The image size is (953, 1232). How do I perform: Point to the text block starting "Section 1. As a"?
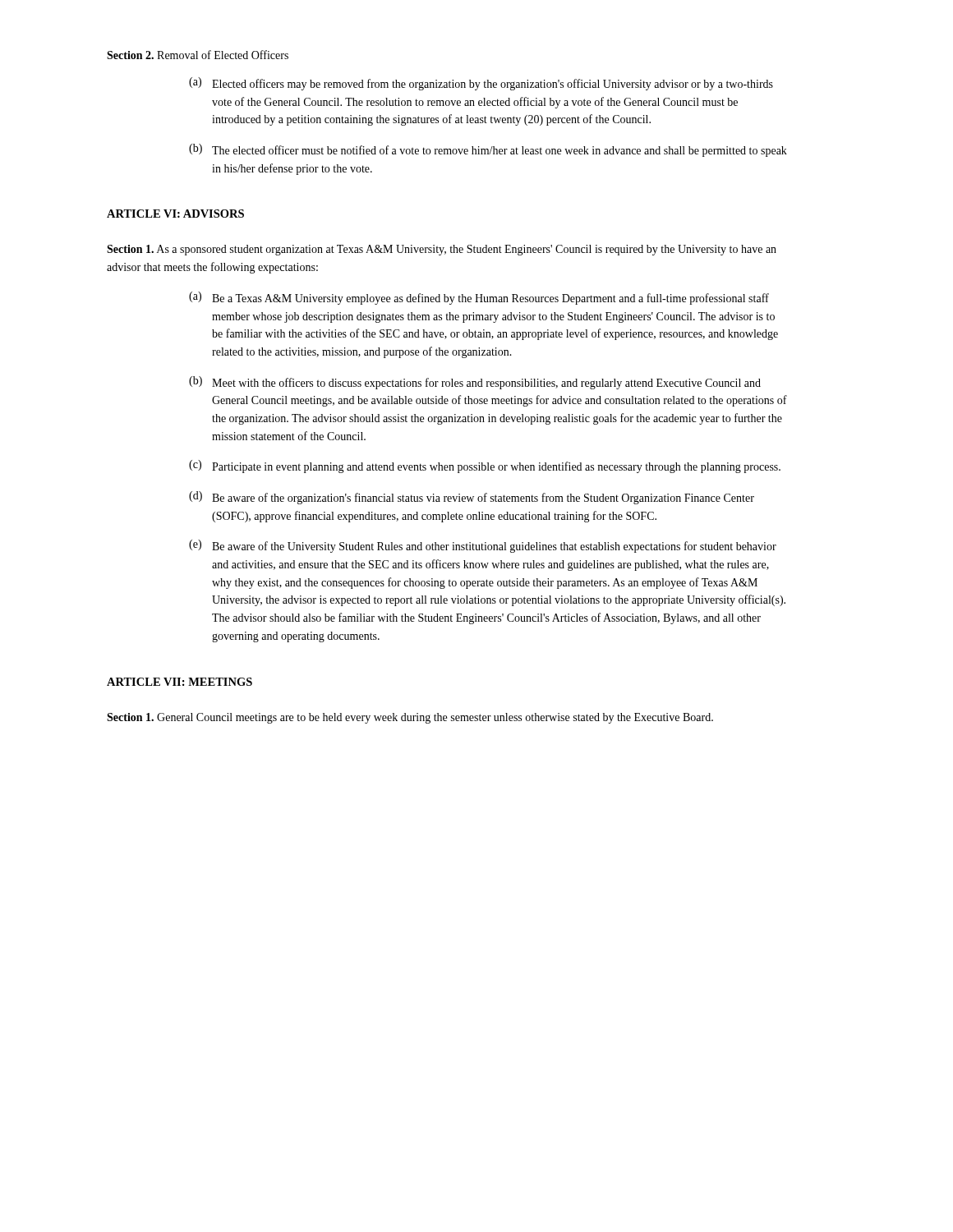[x=448, y=259]
